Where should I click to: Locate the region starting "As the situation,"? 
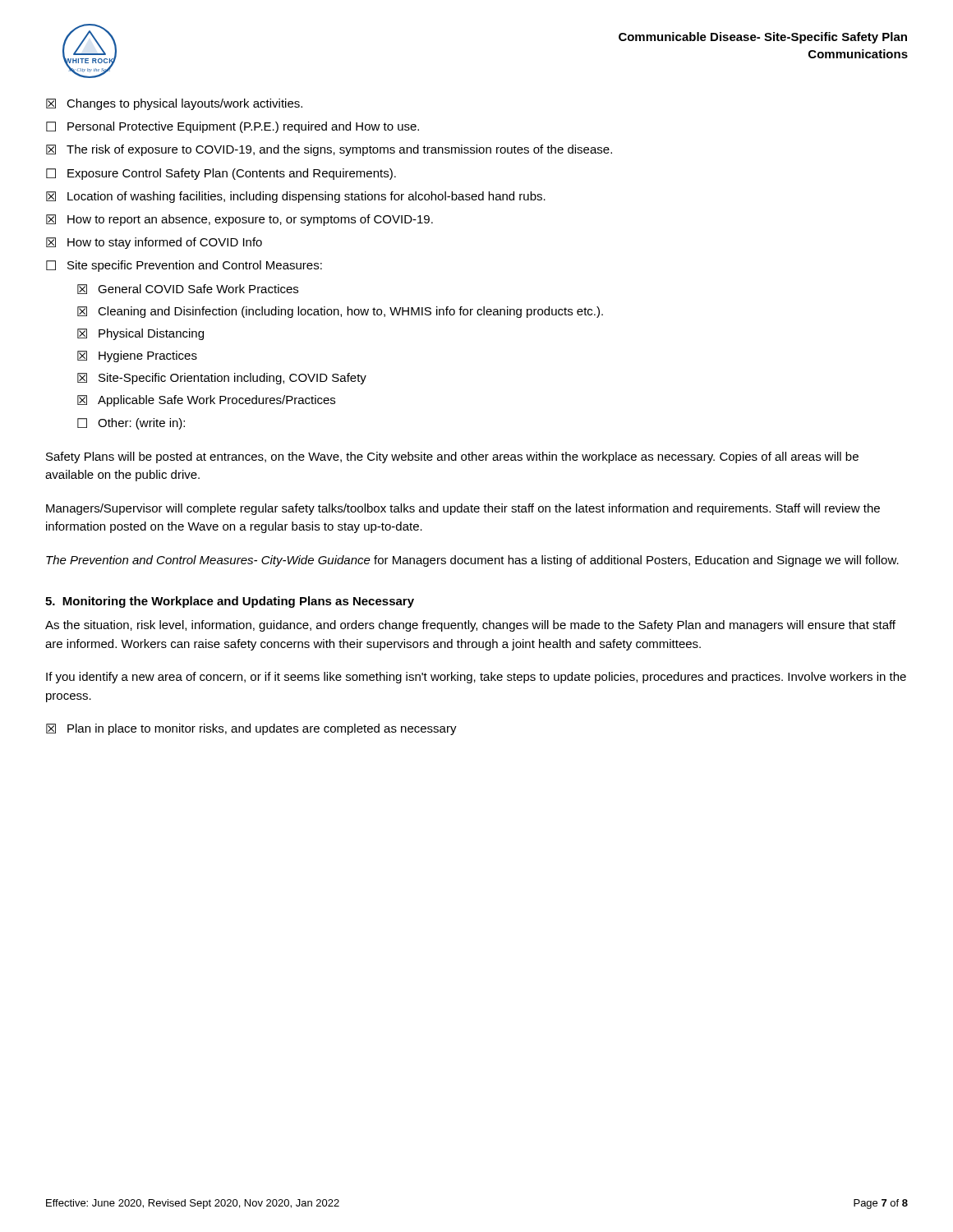point(470,634)
